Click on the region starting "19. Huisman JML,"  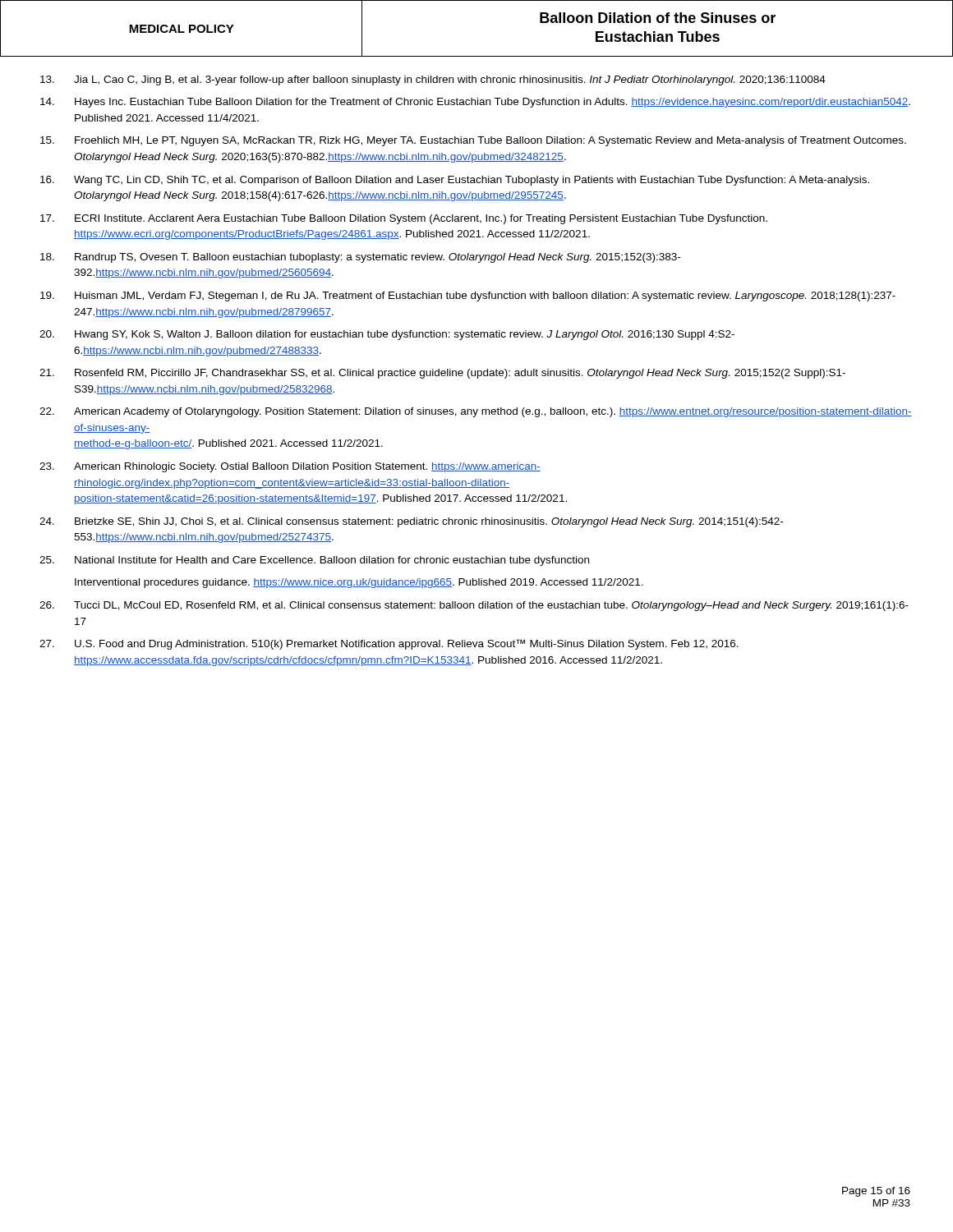[x=476, y=304]
